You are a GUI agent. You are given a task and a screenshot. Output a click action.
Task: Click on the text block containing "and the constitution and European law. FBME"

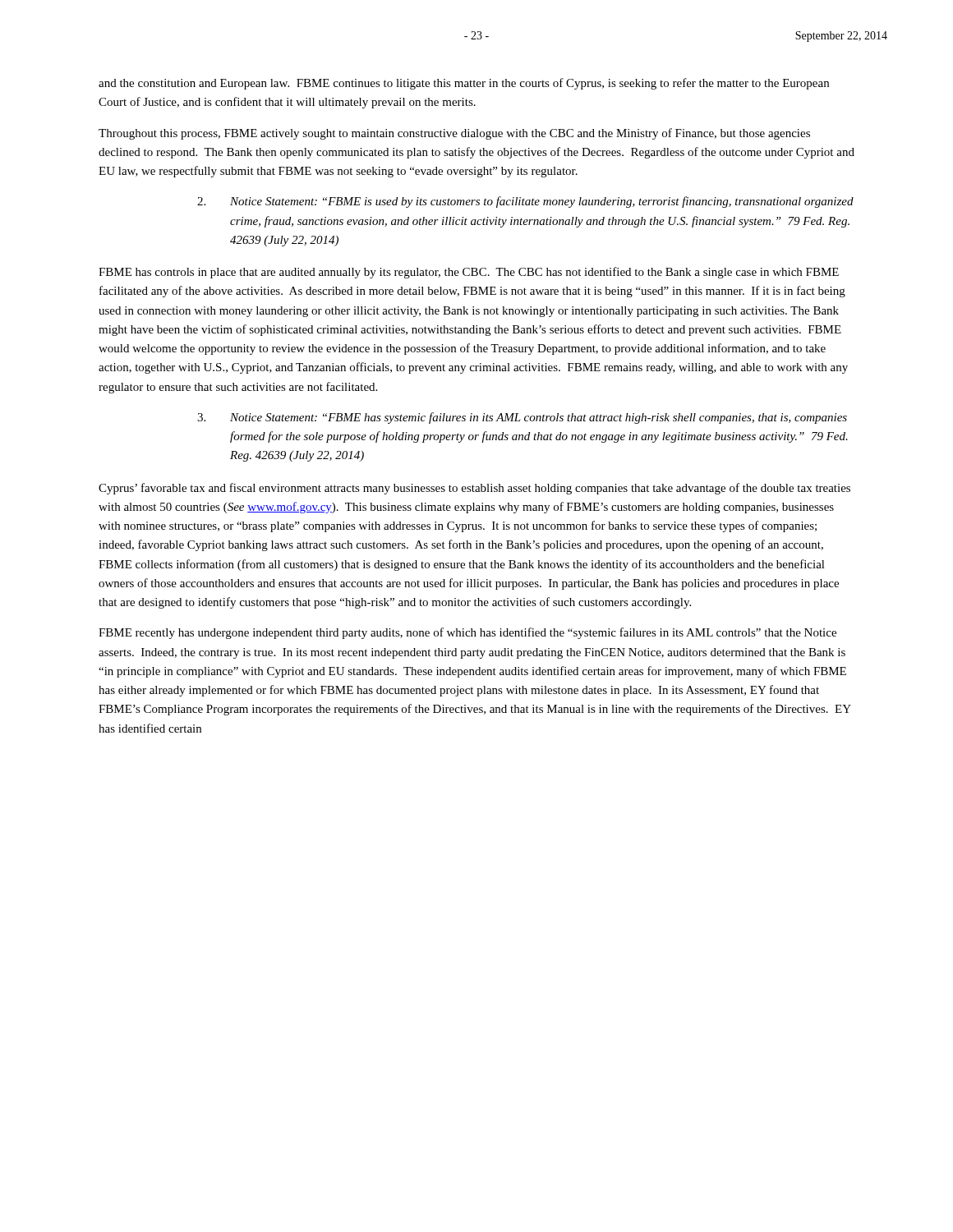click(x=464, y=93)
